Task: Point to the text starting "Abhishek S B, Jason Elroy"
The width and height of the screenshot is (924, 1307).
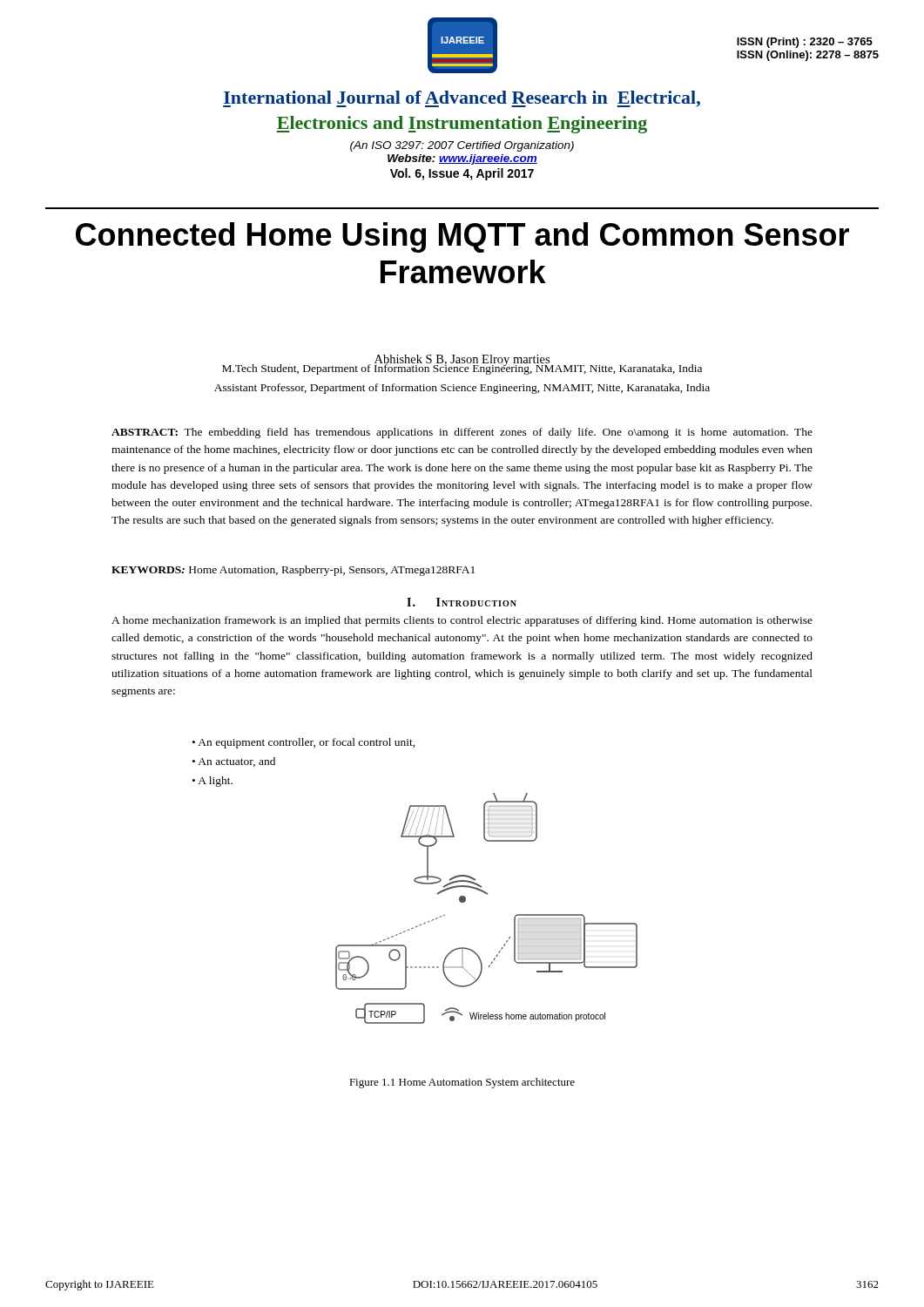Action: 462,359
